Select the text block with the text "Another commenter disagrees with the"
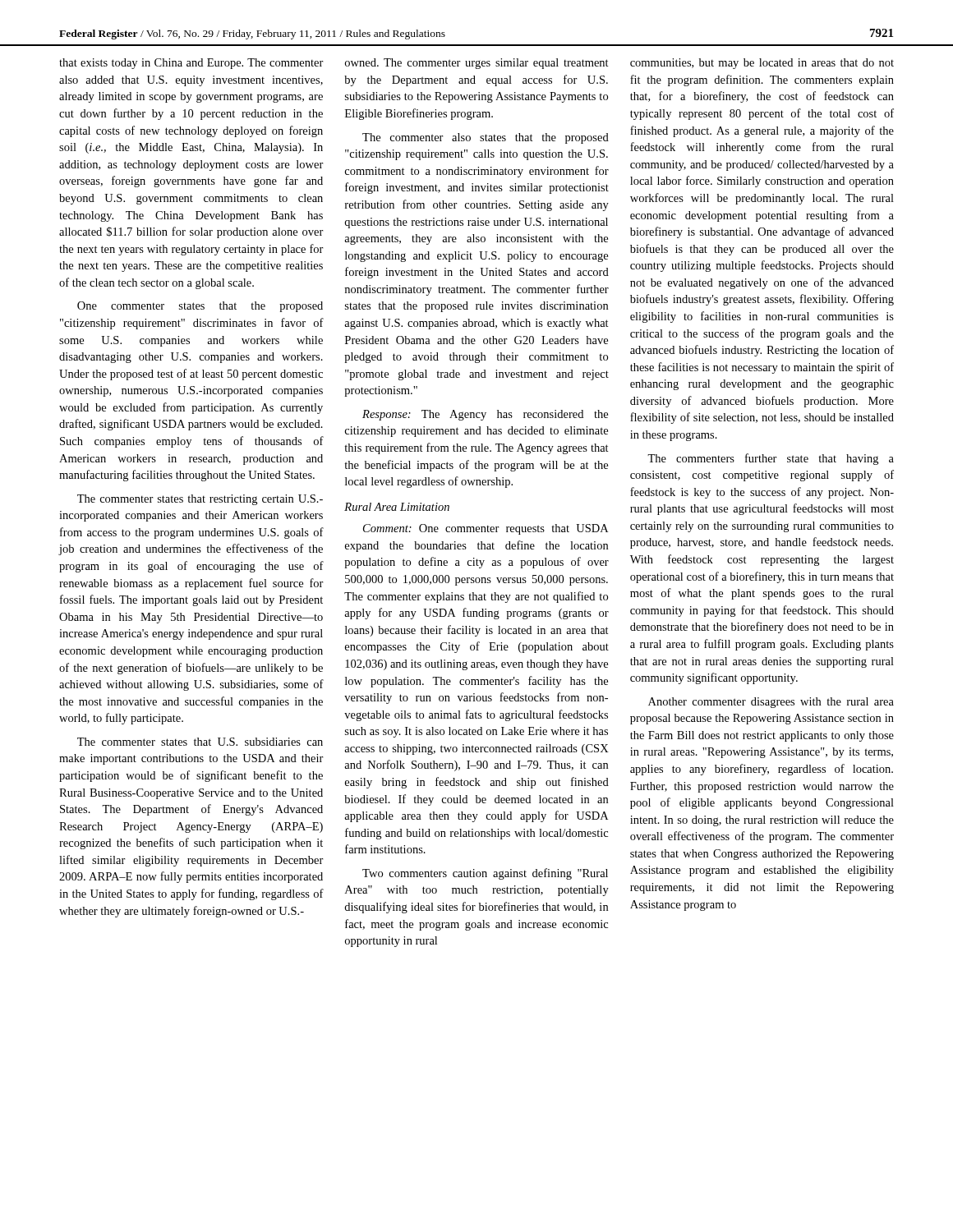Viewport: 953px width, 1232px height. click(x=762, y=803)
